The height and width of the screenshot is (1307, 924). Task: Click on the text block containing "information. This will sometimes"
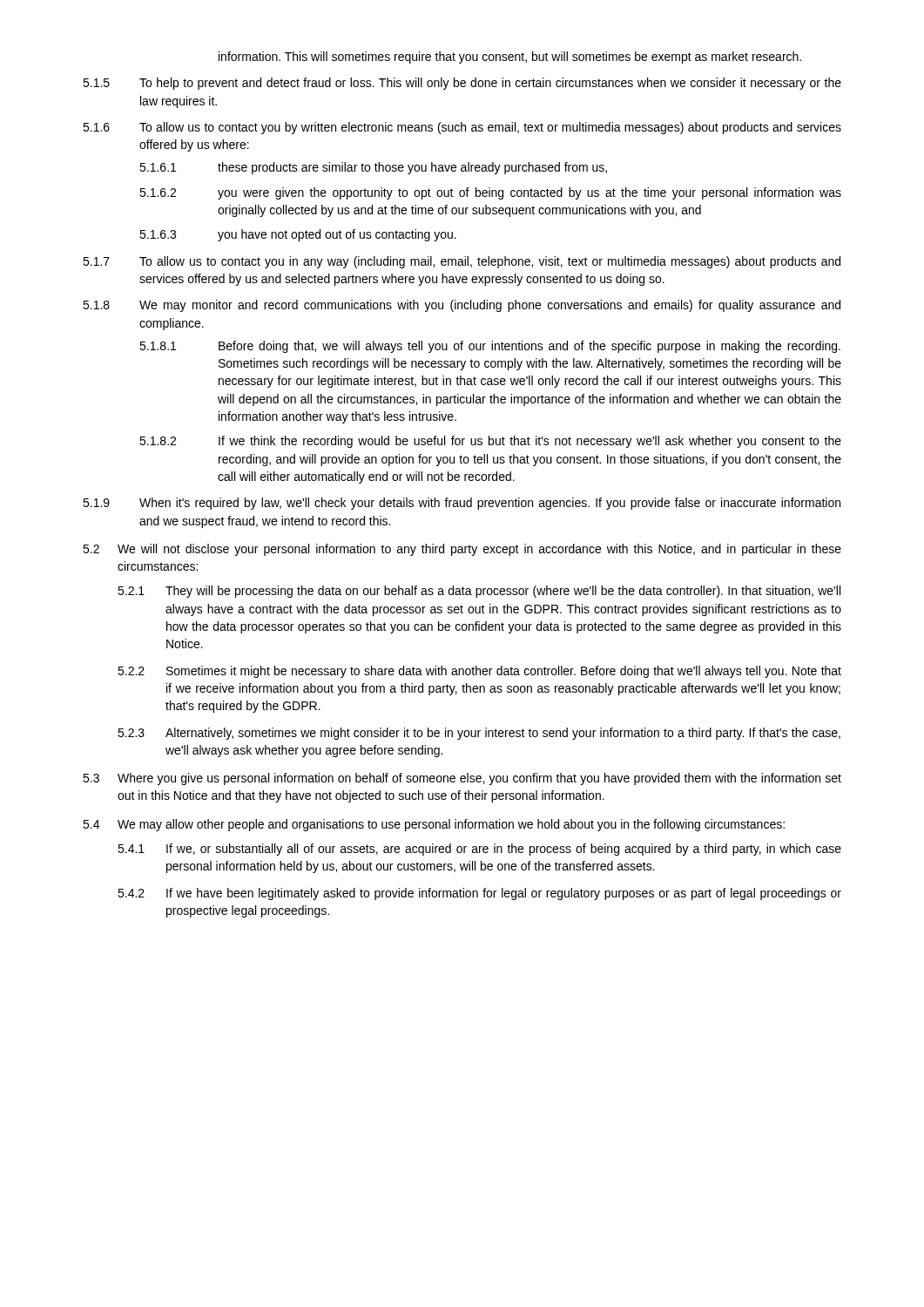(510, 57)
